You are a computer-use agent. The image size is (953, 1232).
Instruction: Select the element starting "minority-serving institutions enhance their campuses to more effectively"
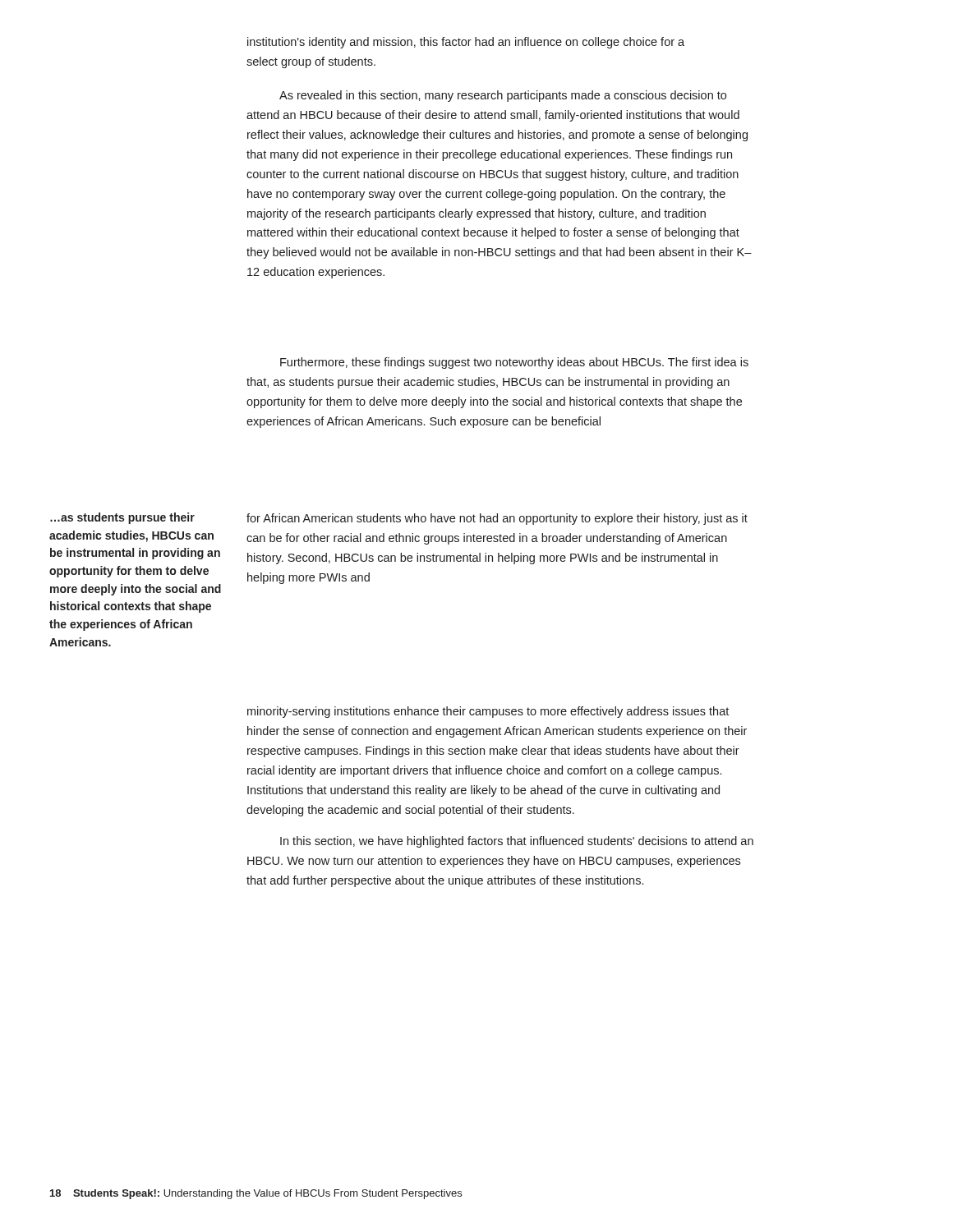coord(501,797)
